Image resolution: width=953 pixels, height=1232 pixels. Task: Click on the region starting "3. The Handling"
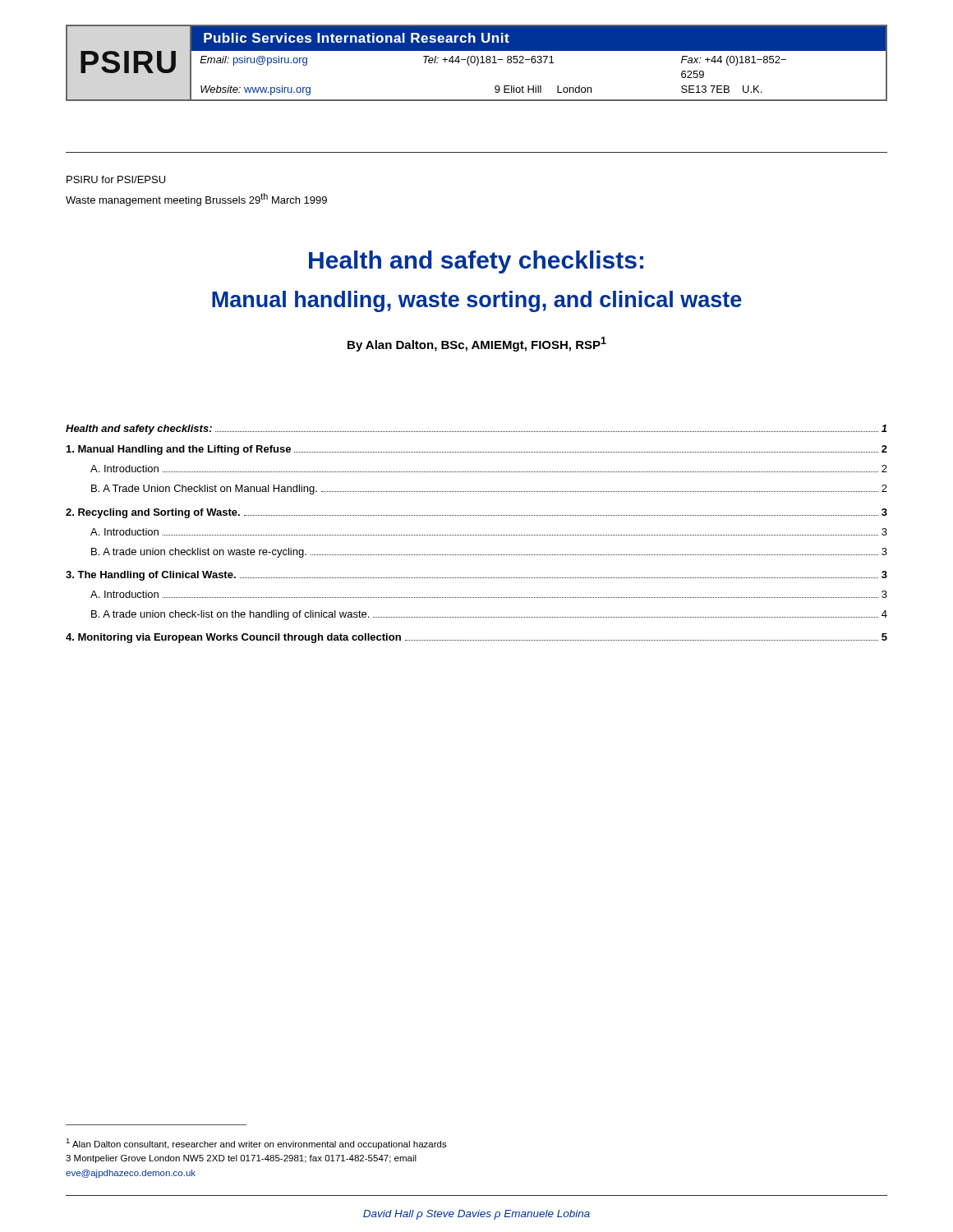click(476, 575)
